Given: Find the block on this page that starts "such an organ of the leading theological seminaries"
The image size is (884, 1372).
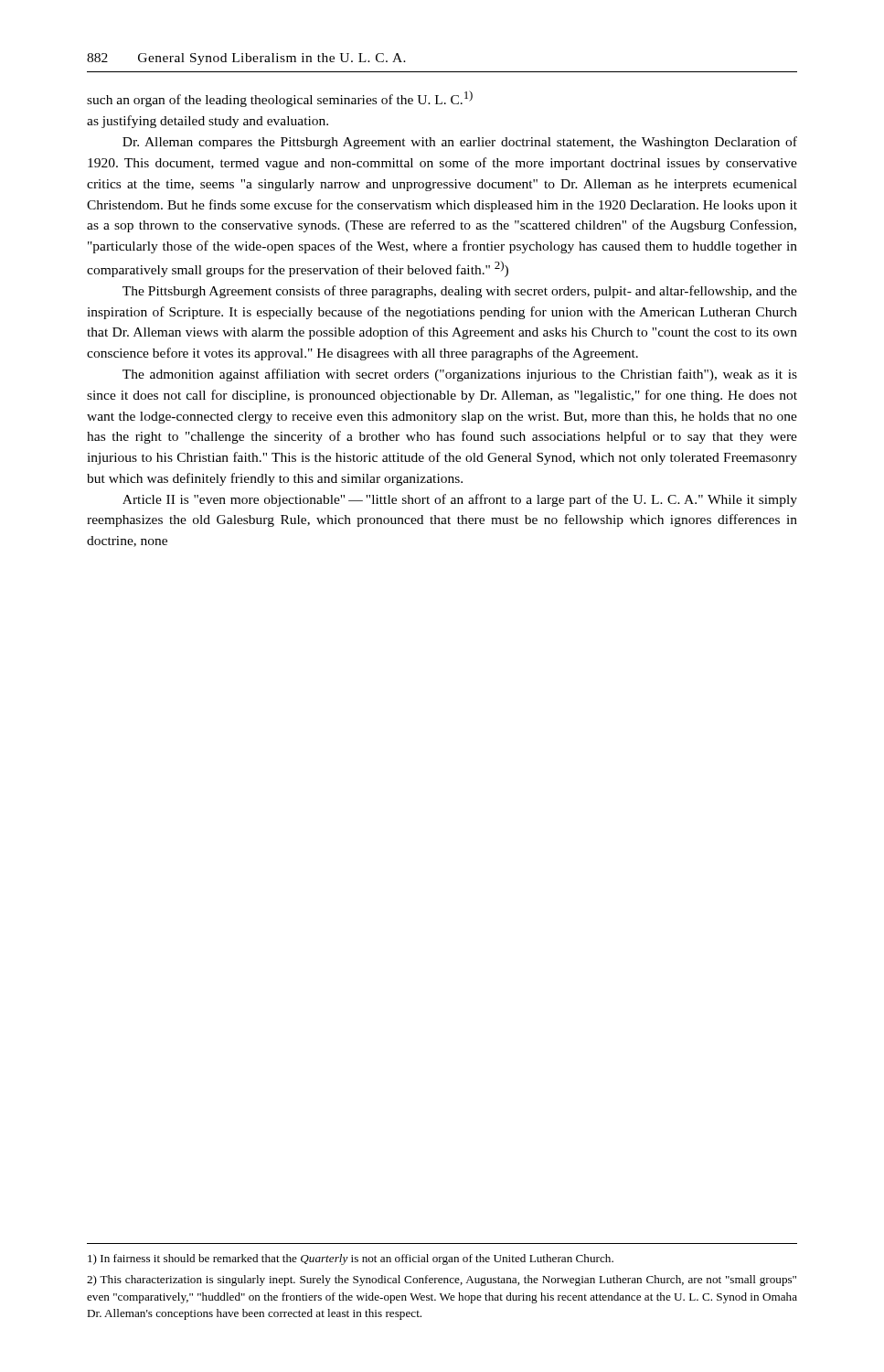Looking at the screenshot, I should click(442, 319).
